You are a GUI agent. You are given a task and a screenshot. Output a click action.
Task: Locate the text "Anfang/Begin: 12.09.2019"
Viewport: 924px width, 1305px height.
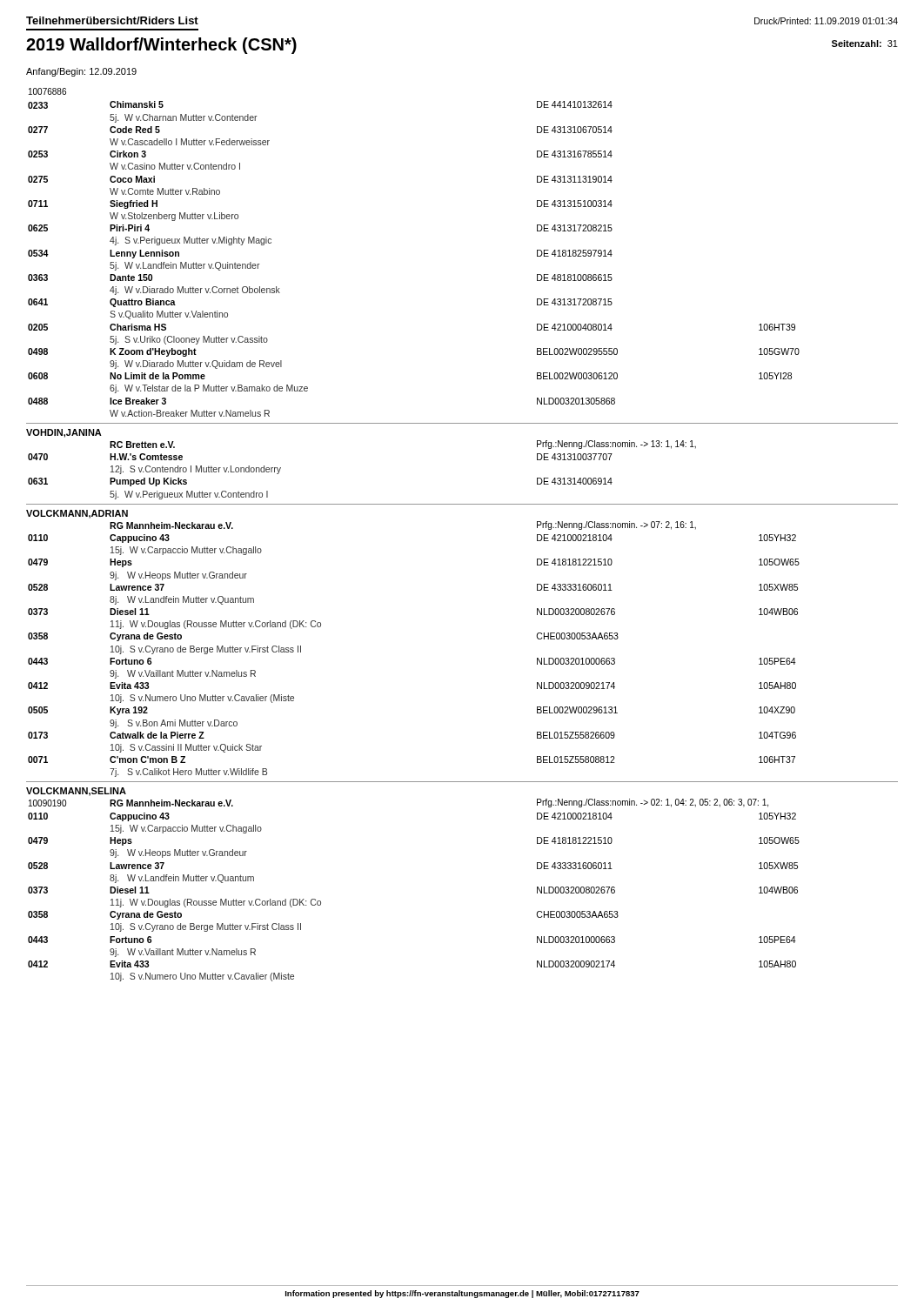(81, 71)
